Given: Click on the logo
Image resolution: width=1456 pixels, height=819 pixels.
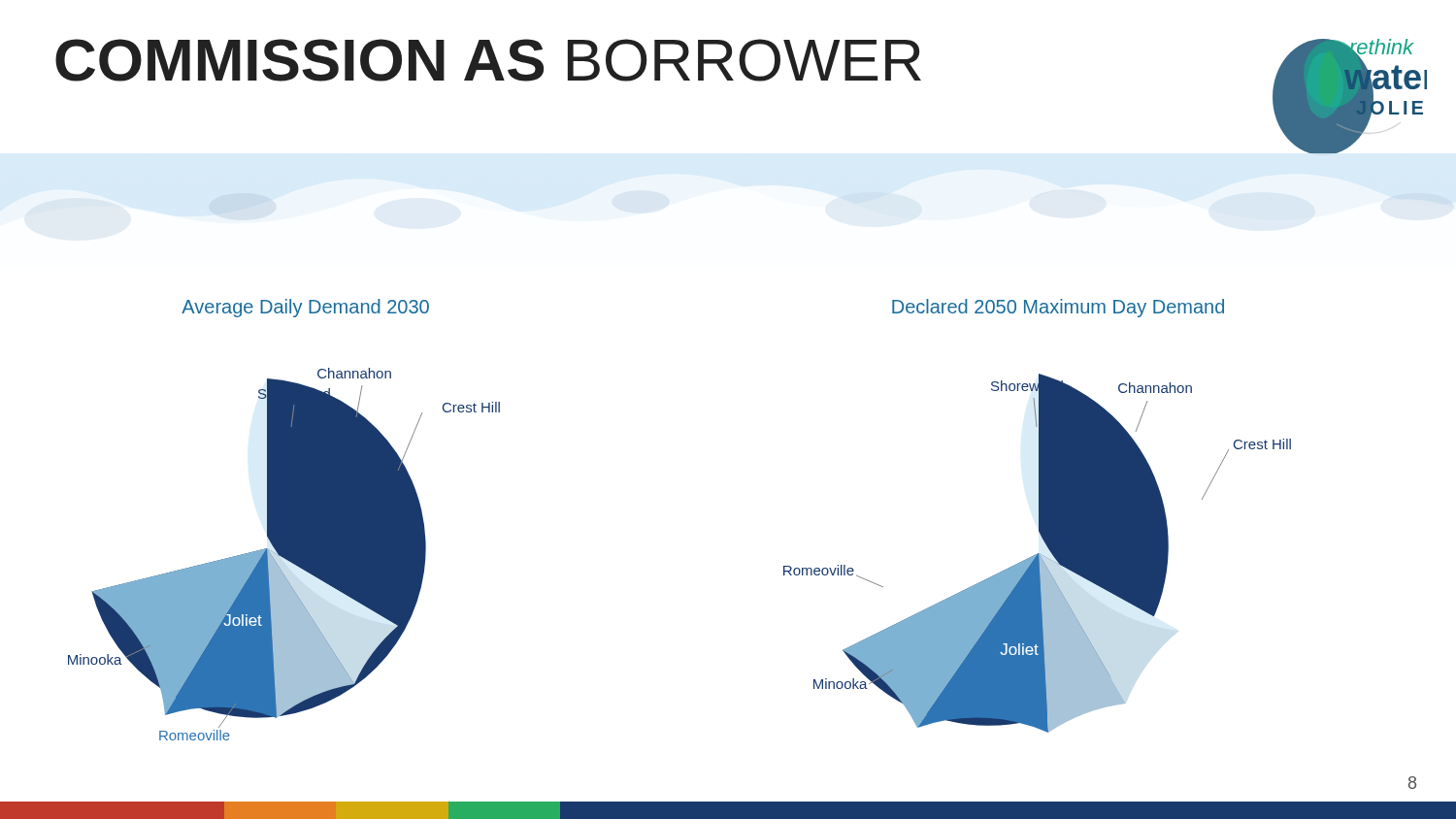Looking at the screenshot, I should point(1337,89).
